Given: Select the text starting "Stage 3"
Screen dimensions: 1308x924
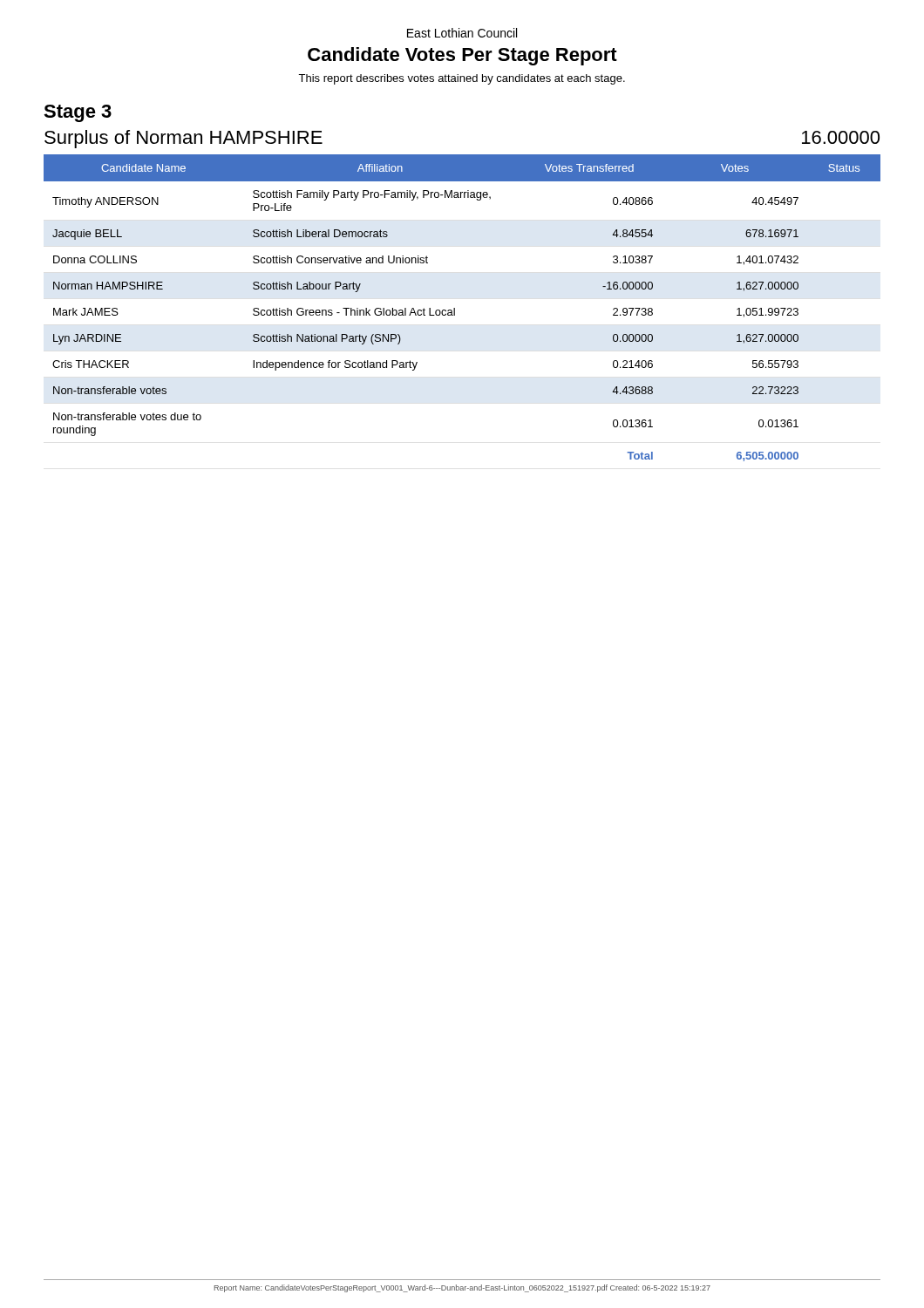Looking at the screenshot, I should 78,111.
